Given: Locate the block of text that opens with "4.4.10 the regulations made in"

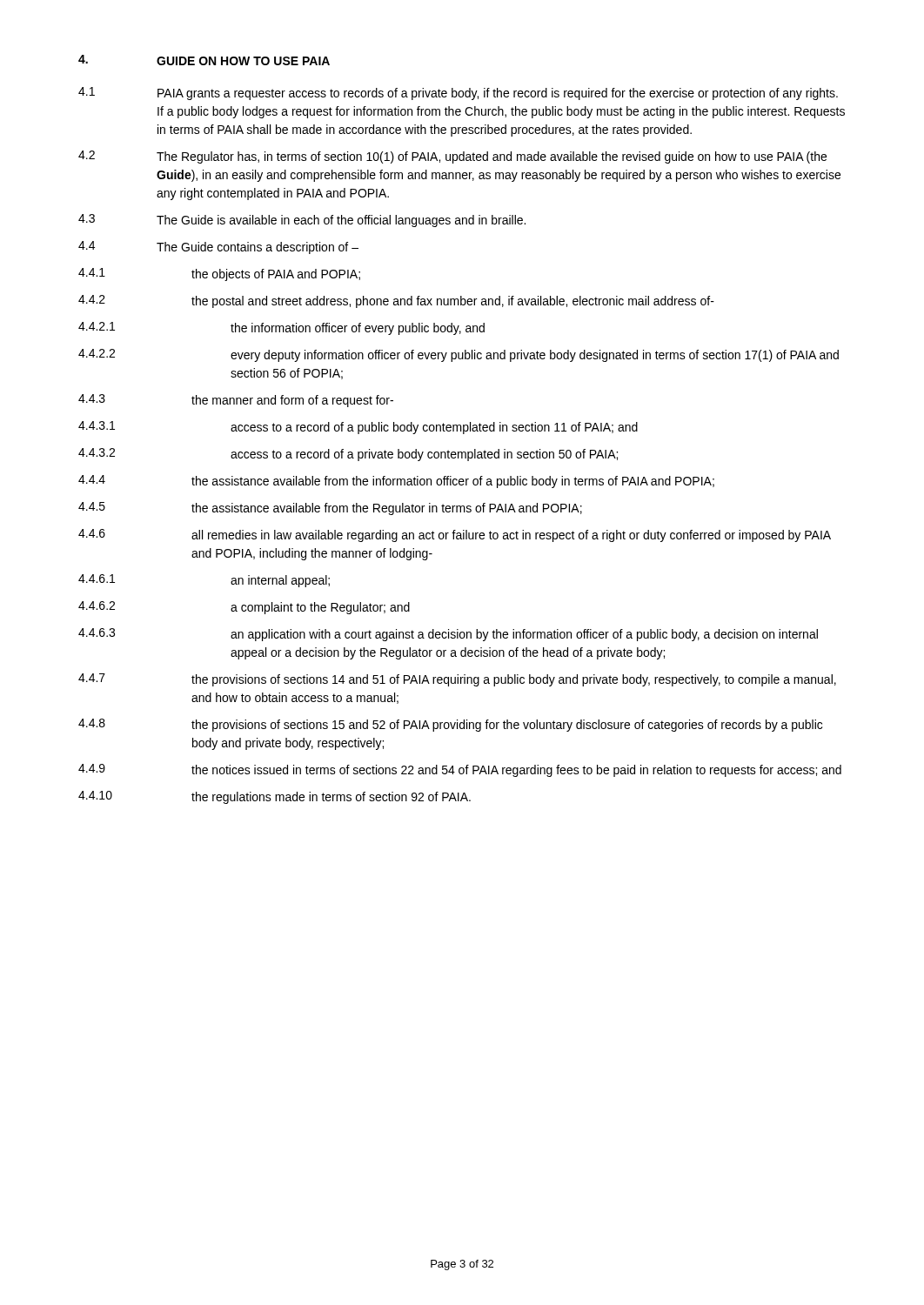Looking at the screenshot, I should click(462, 797).
